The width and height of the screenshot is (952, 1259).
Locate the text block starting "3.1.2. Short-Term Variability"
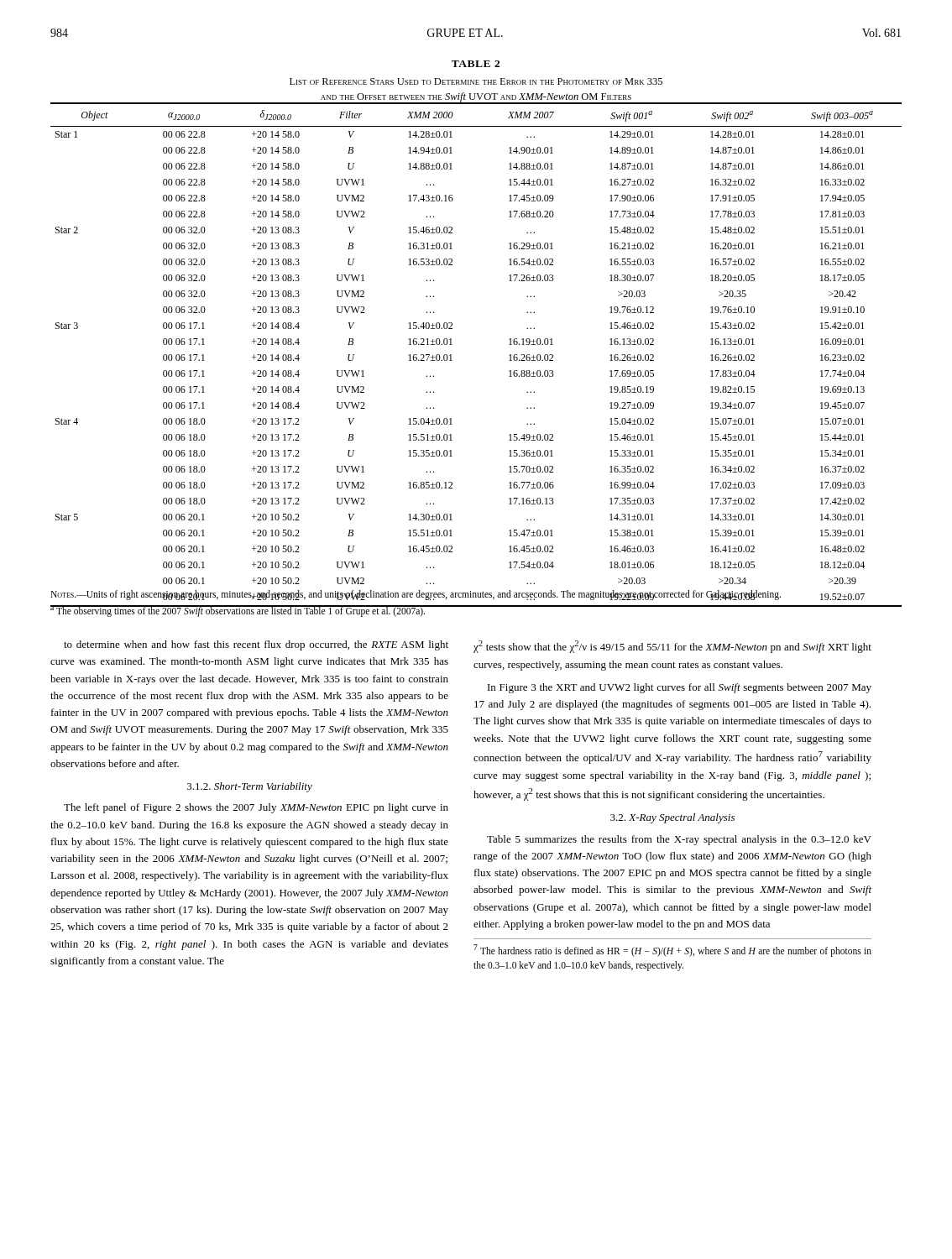pos(249,786)
